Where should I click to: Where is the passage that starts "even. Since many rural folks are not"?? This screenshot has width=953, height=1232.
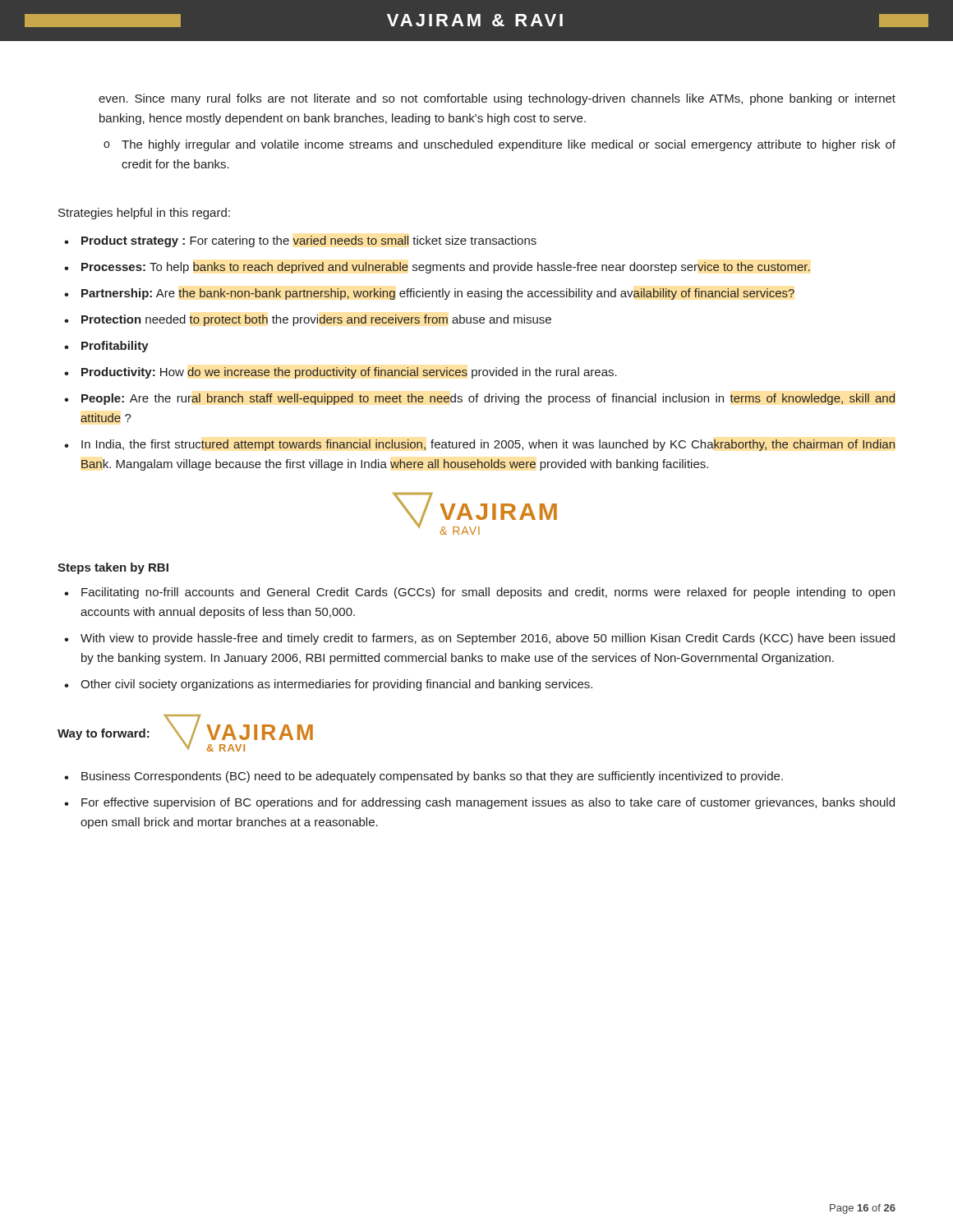(x=497, y=108)
